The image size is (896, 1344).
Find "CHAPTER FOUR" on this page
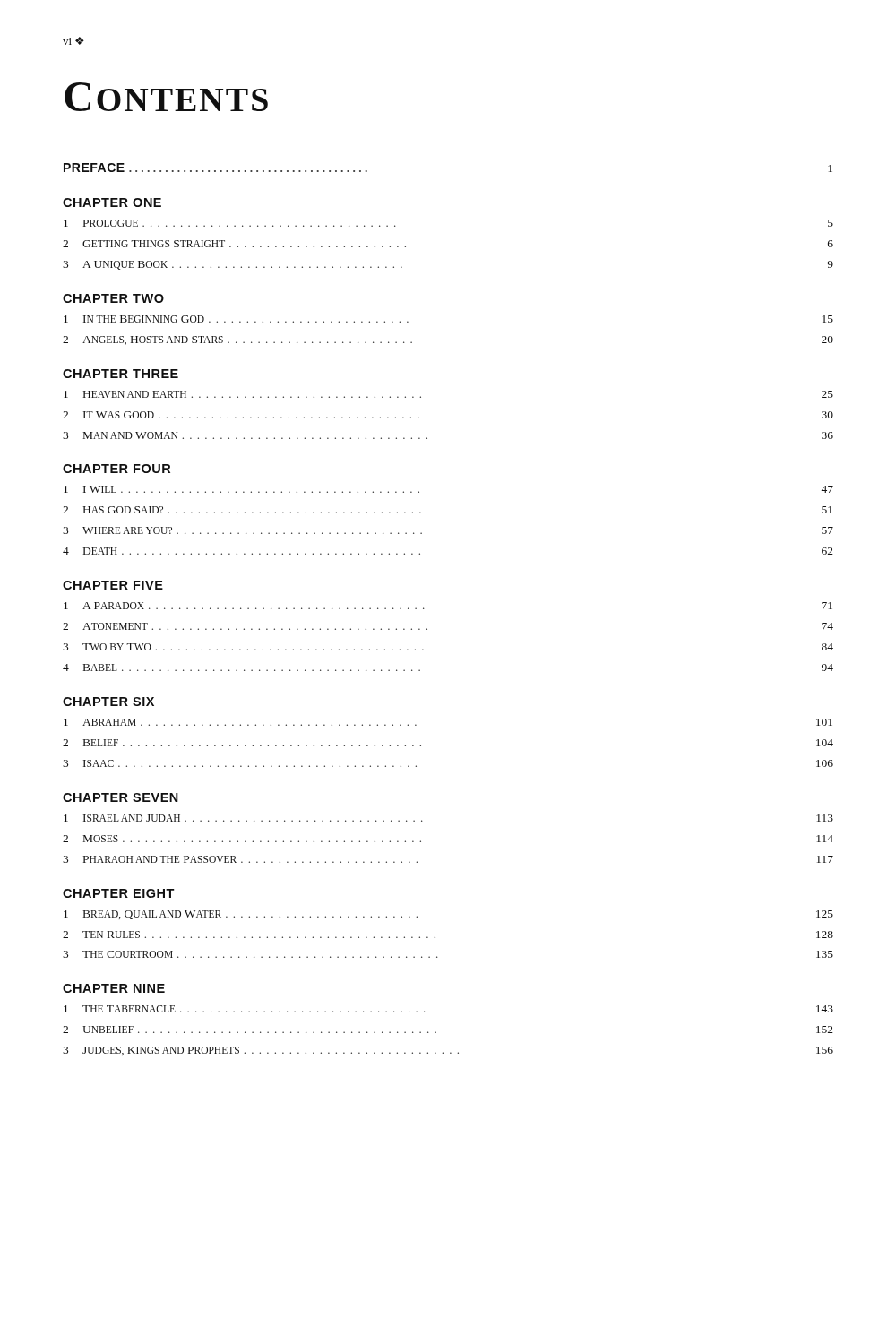click(x=117, y=469)
